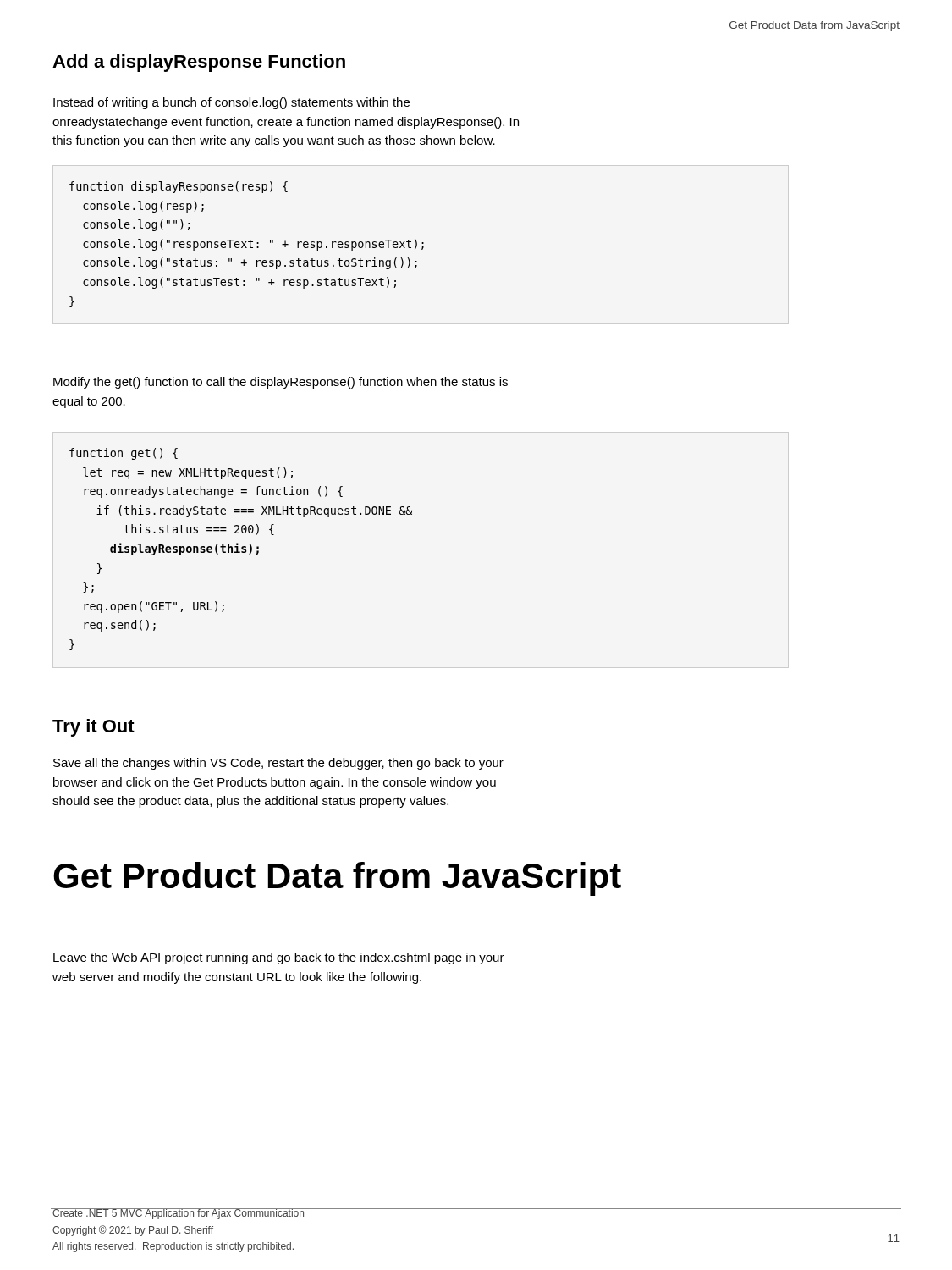Select the text block with the text "Modify the get() function"
This screenshot has width=952, height=1270.
[x=280, y=391]
